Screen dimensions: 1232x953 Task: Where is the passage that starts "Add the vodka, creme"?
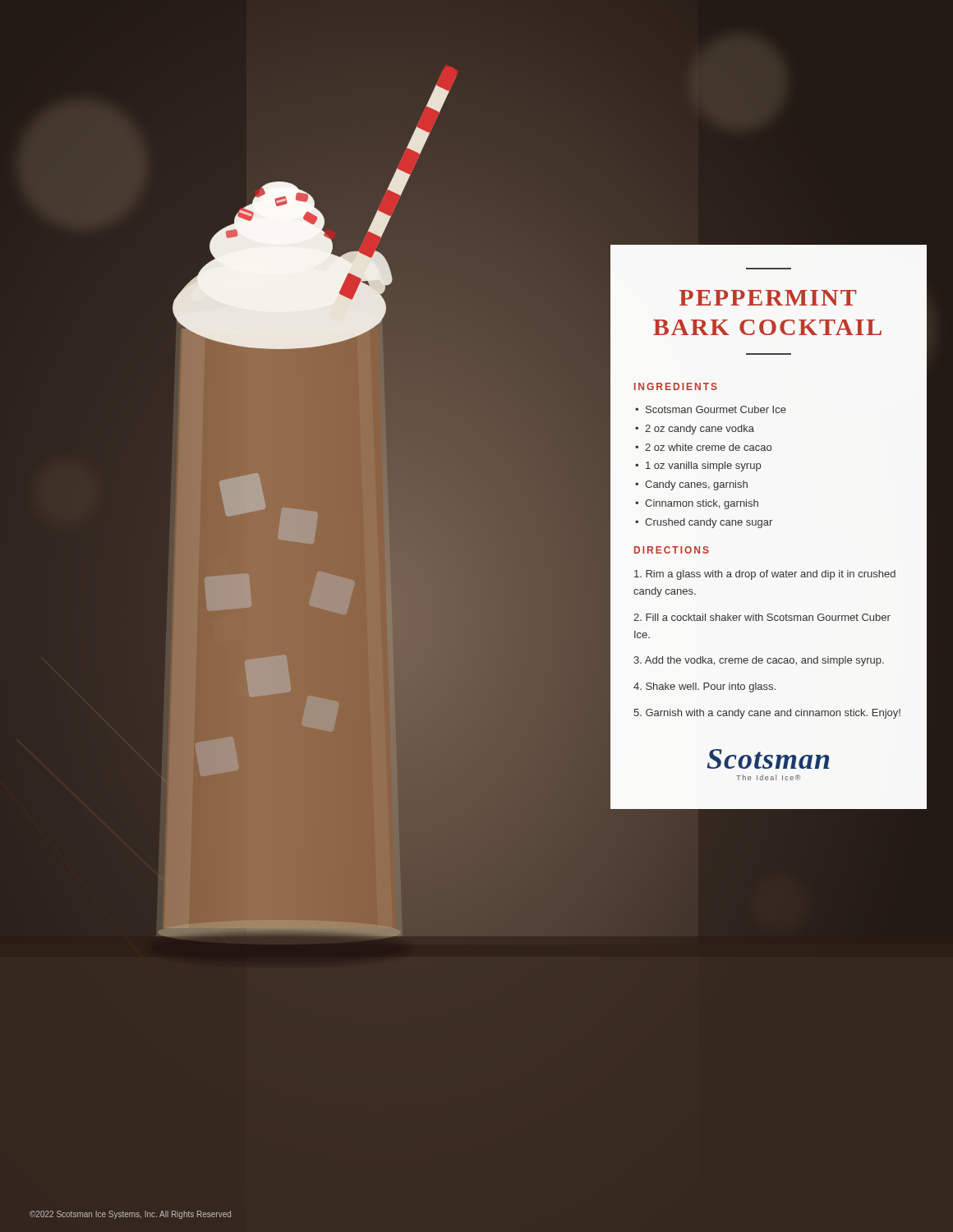click(759, 660)
